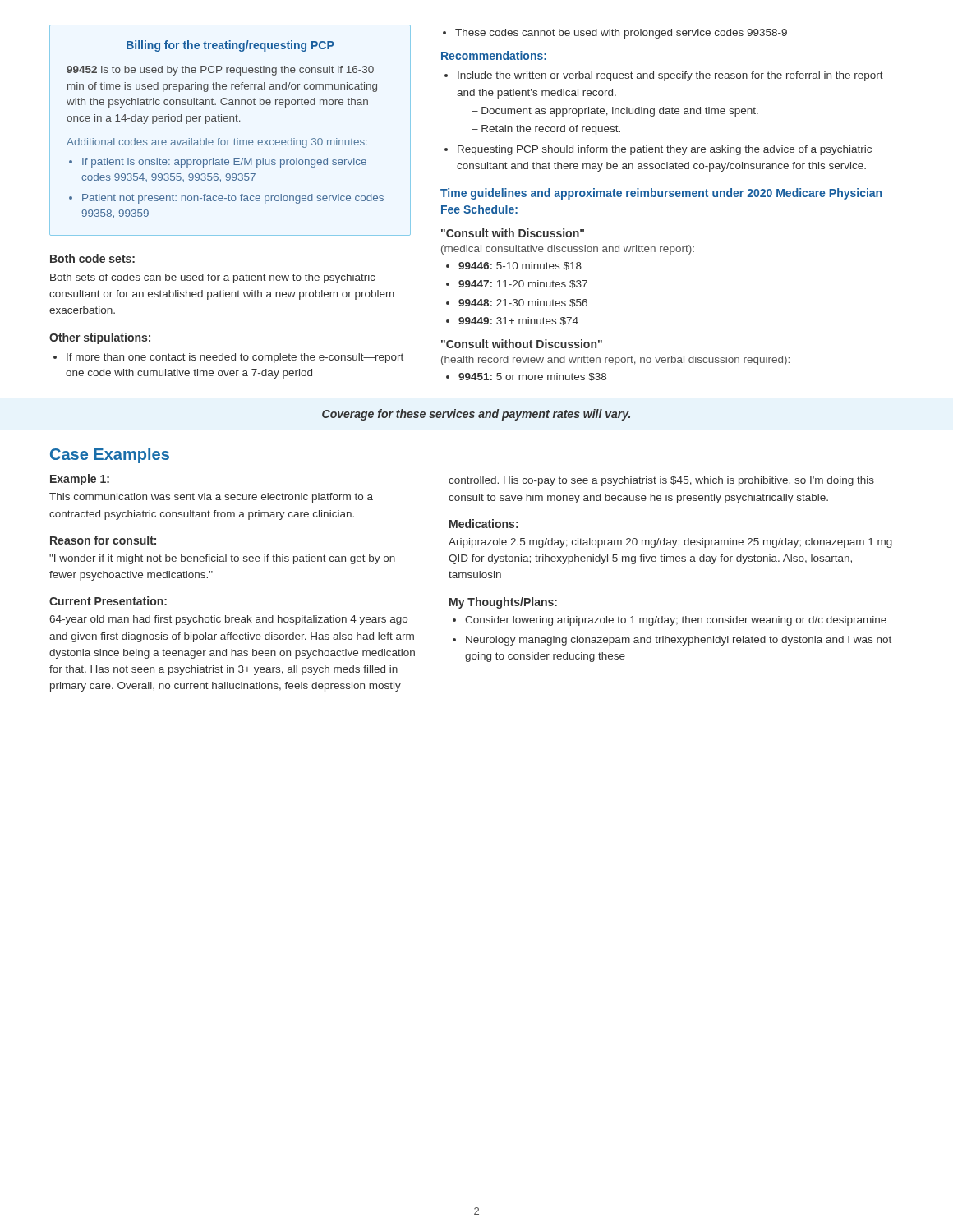Screen dimensions: 1232x953
Task: Locate the list item that reads "These codes cannot be used with prolonged"
Action: coord(621,32)
